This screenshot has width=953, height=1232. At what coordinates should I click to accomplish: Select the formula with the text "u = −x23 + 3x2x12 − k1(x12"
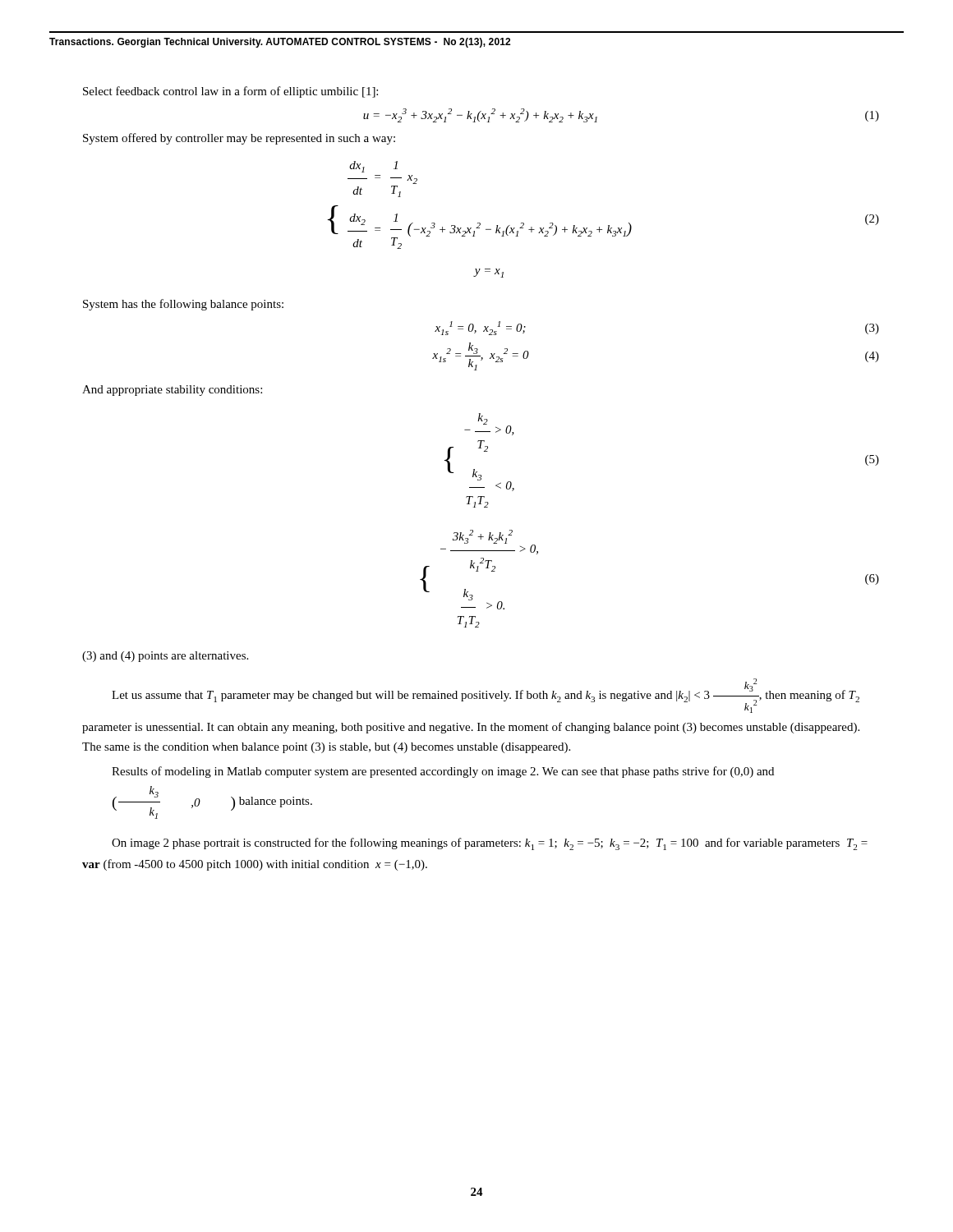pos(483,115)
